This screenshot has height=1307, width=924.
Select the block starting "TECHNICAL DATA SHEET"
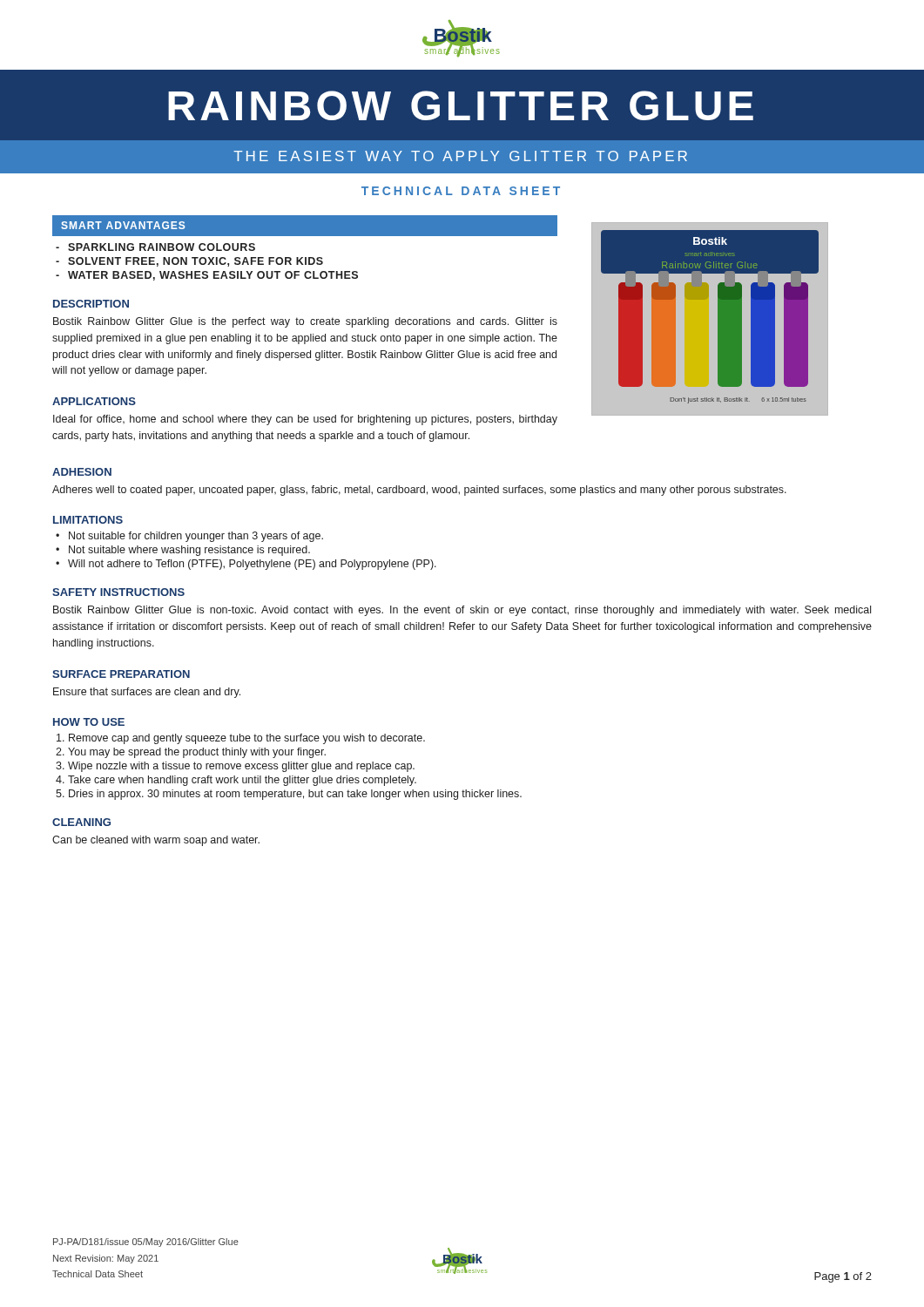coord(462,191)
